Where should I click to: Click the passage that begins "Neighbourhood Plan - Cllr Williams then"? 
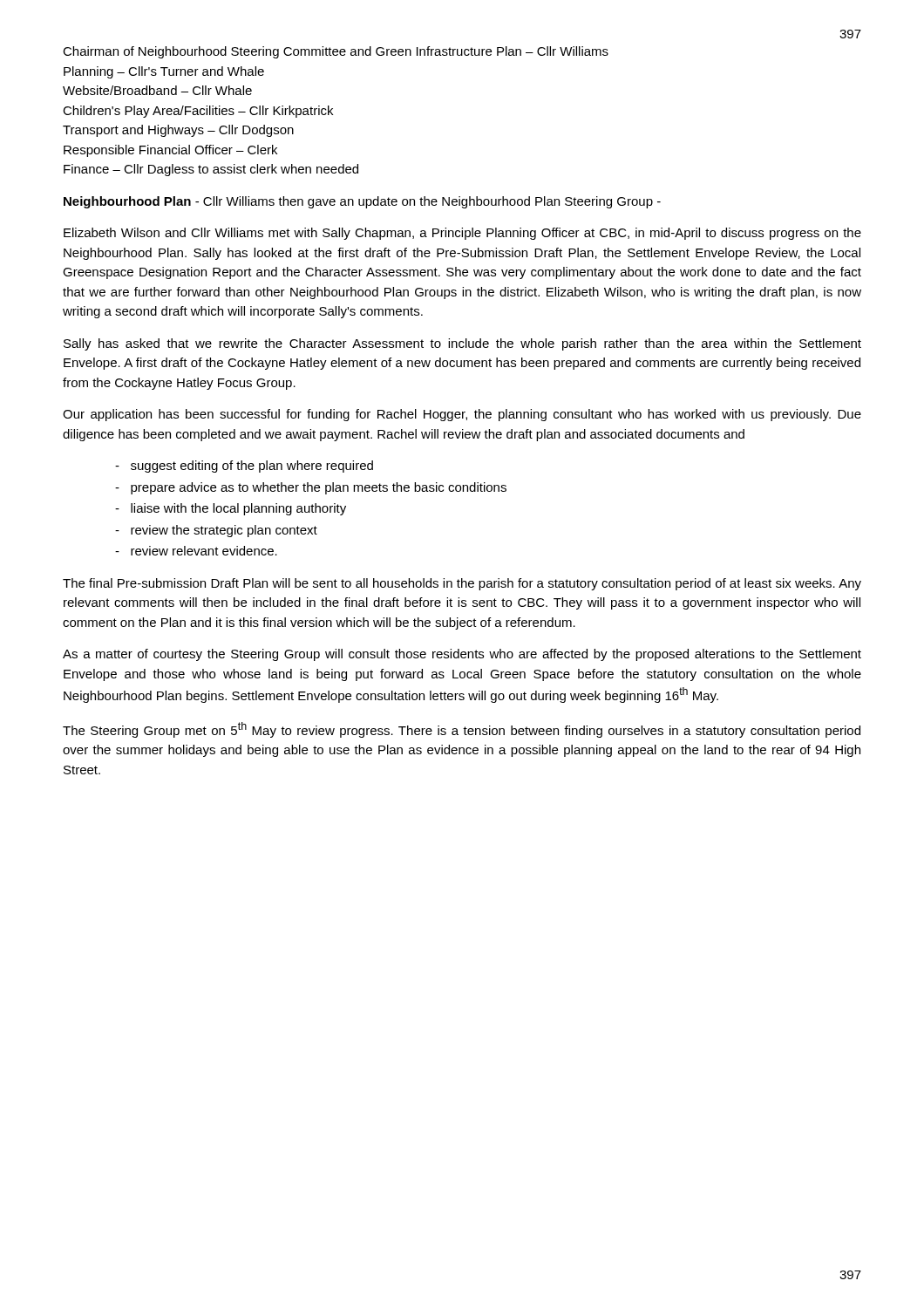pyautogui.click(x=362, y=201)
